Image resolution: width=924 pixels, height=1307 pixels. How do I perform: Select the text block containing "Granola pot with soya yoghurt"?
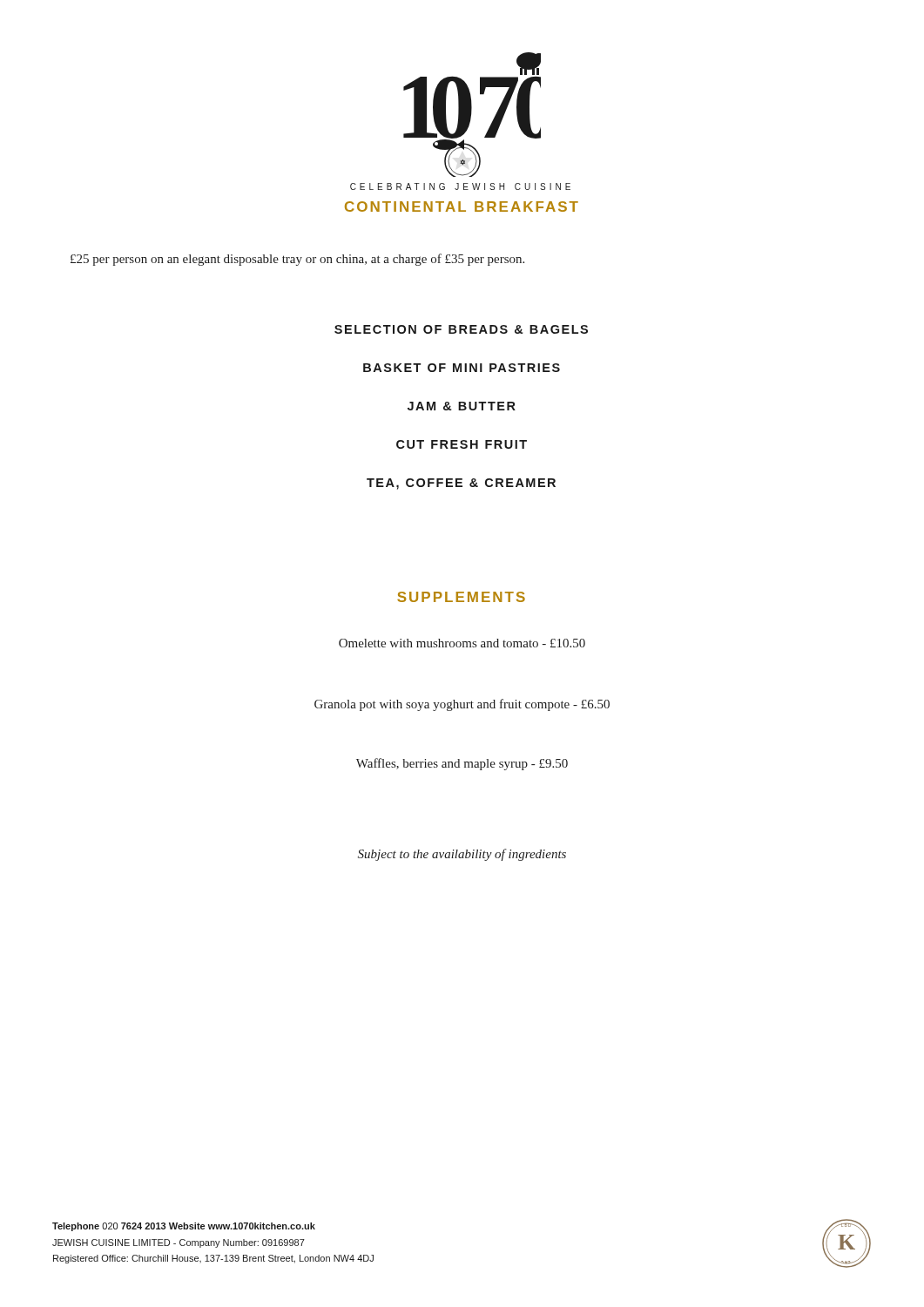tap(462, 704)
